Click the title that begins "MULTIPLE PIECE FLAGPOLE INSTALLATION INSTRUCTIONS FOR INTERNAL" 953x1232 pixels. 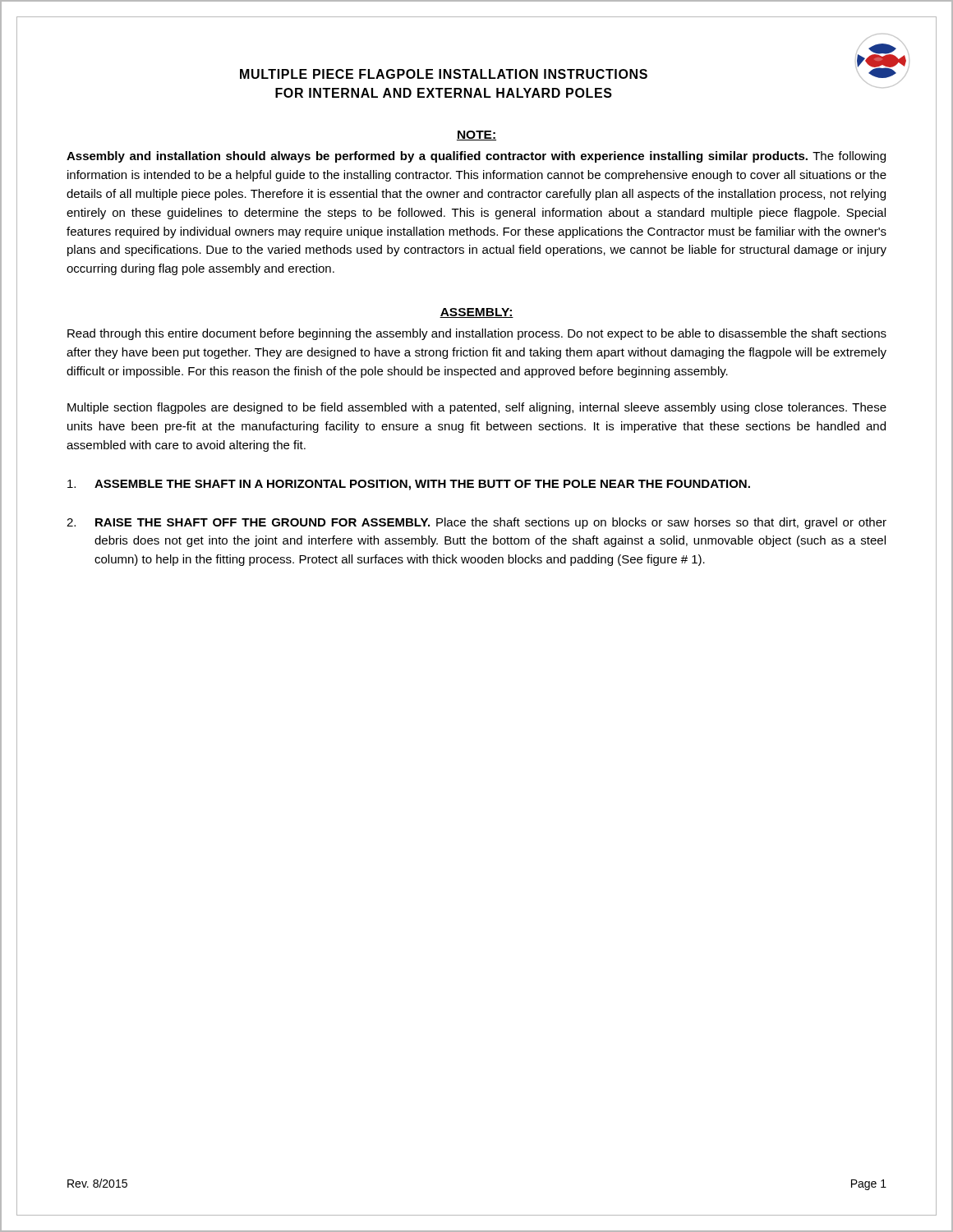[444, 84]
